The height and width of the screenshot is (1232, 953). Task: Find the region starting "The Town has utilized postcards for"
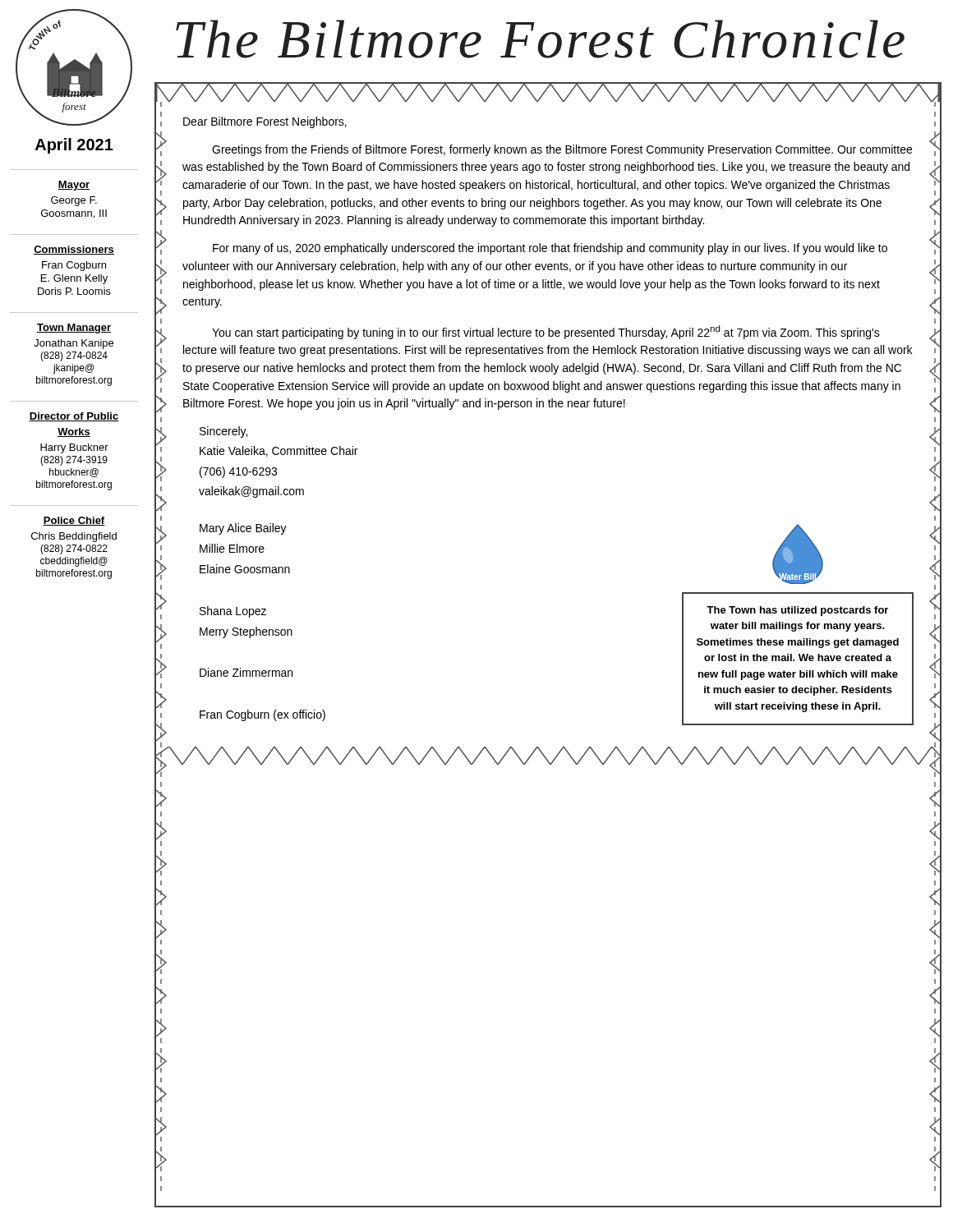point(798,658)
